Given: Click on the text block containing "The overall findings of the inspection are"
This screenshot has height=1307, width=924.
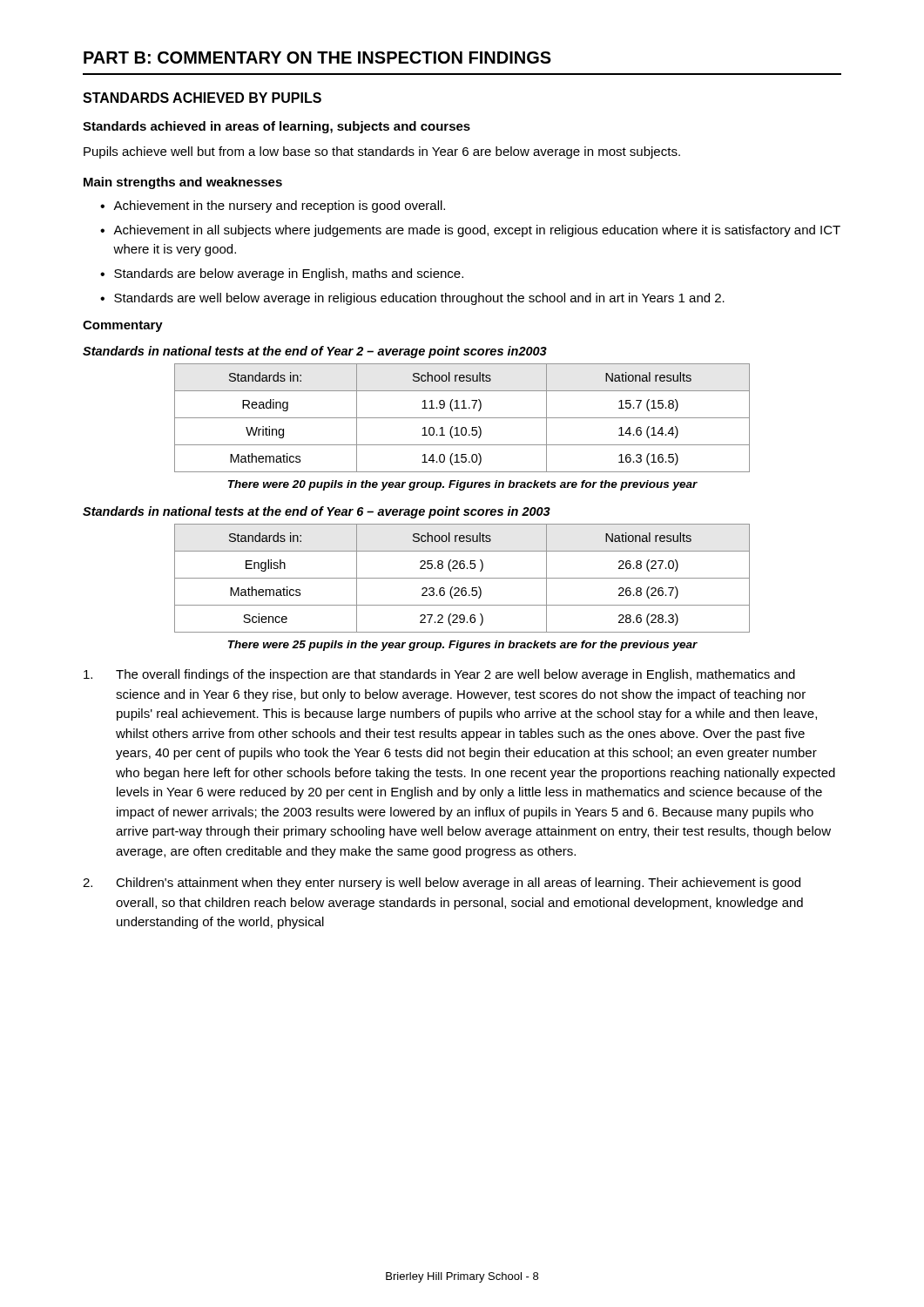Looking at the screenshot, I should 462,763.
